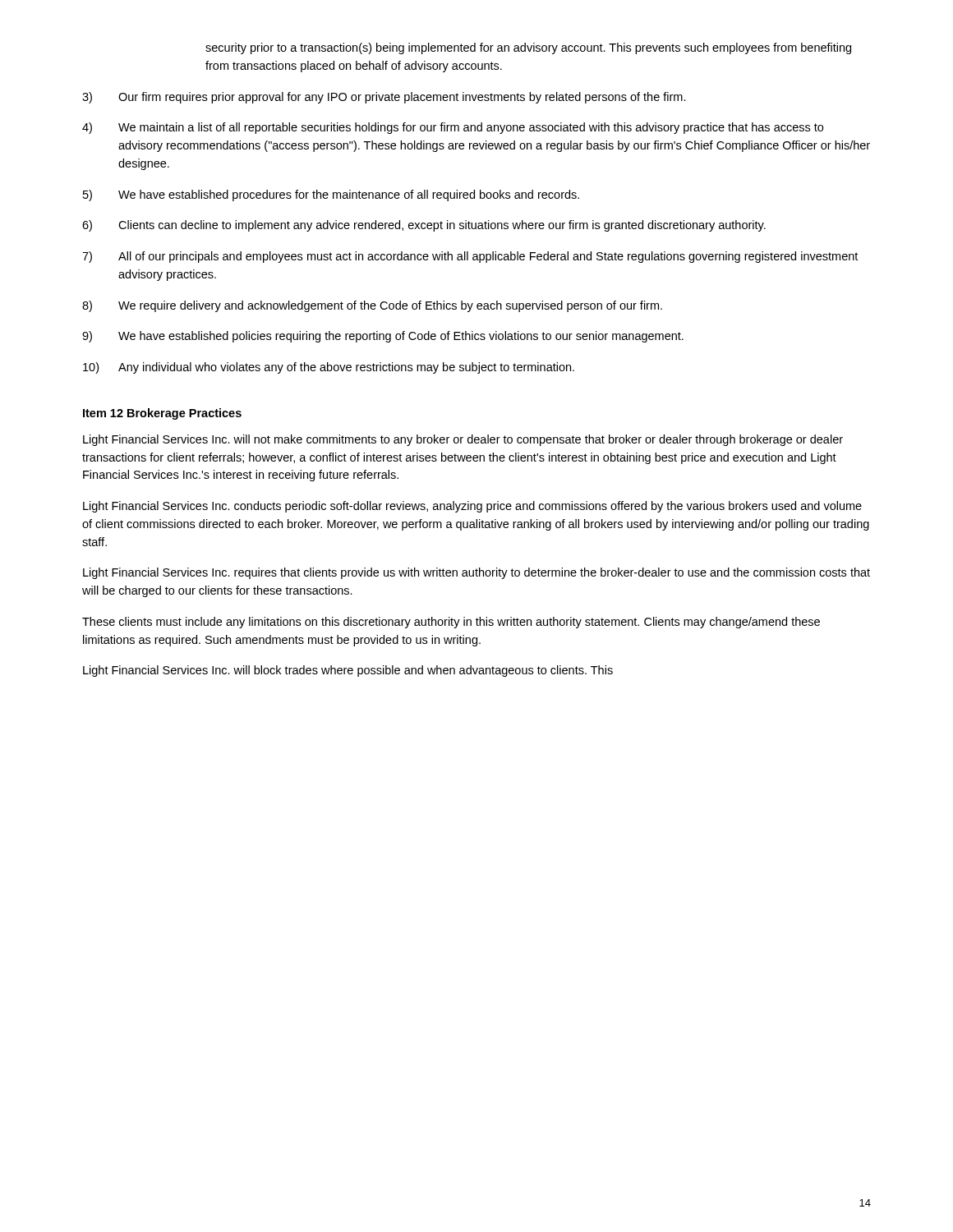The height and width of the screenshot is (1232, 953).
Task: Select the text block starting "3) Our firm requires"
Action: click(476, 97)
